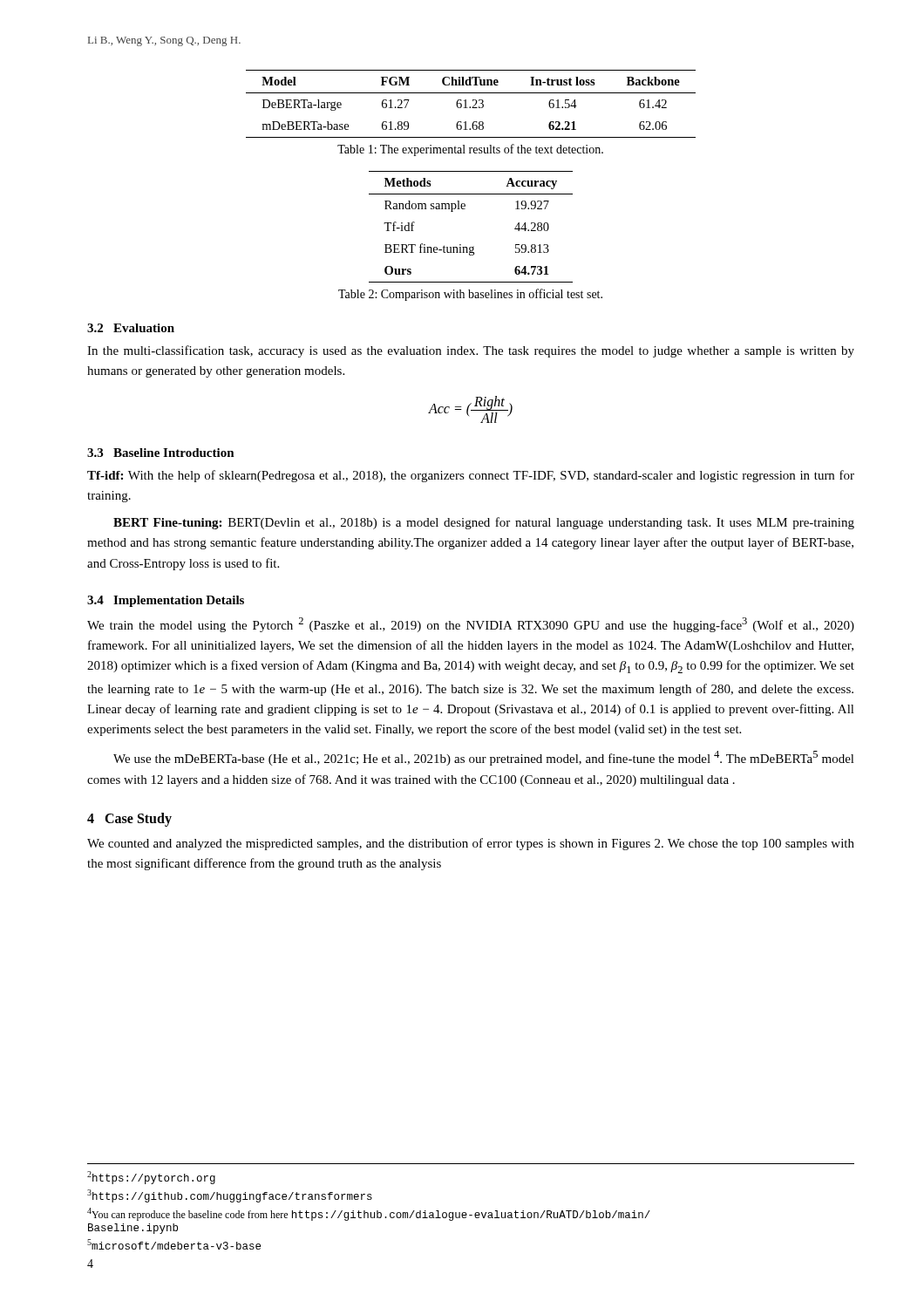Find the table that mentions "In-trust loss"
The image size is (924, 1308).
(471, 104)
